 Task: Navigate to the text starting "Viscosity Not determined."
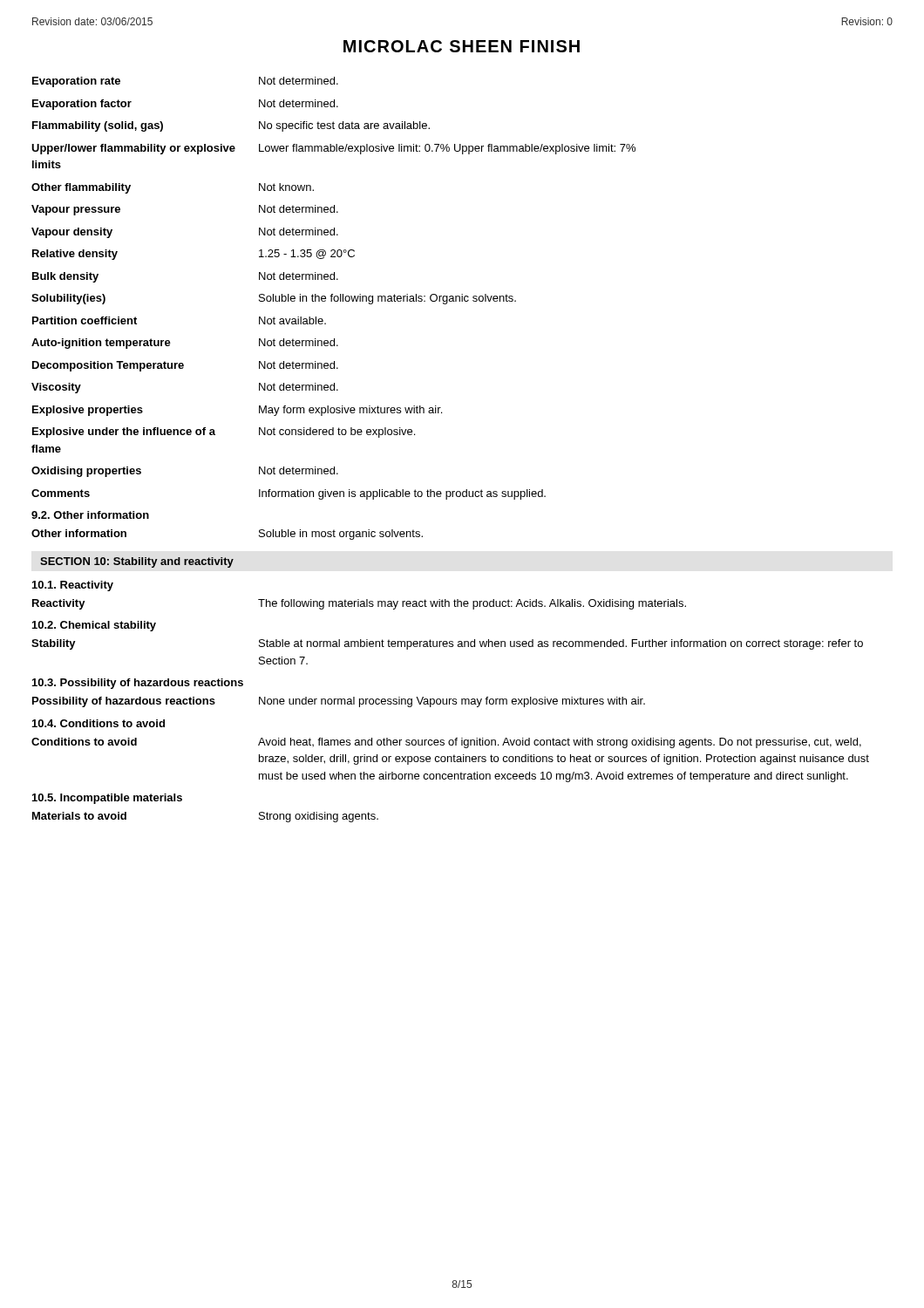(x=58, y=389)
